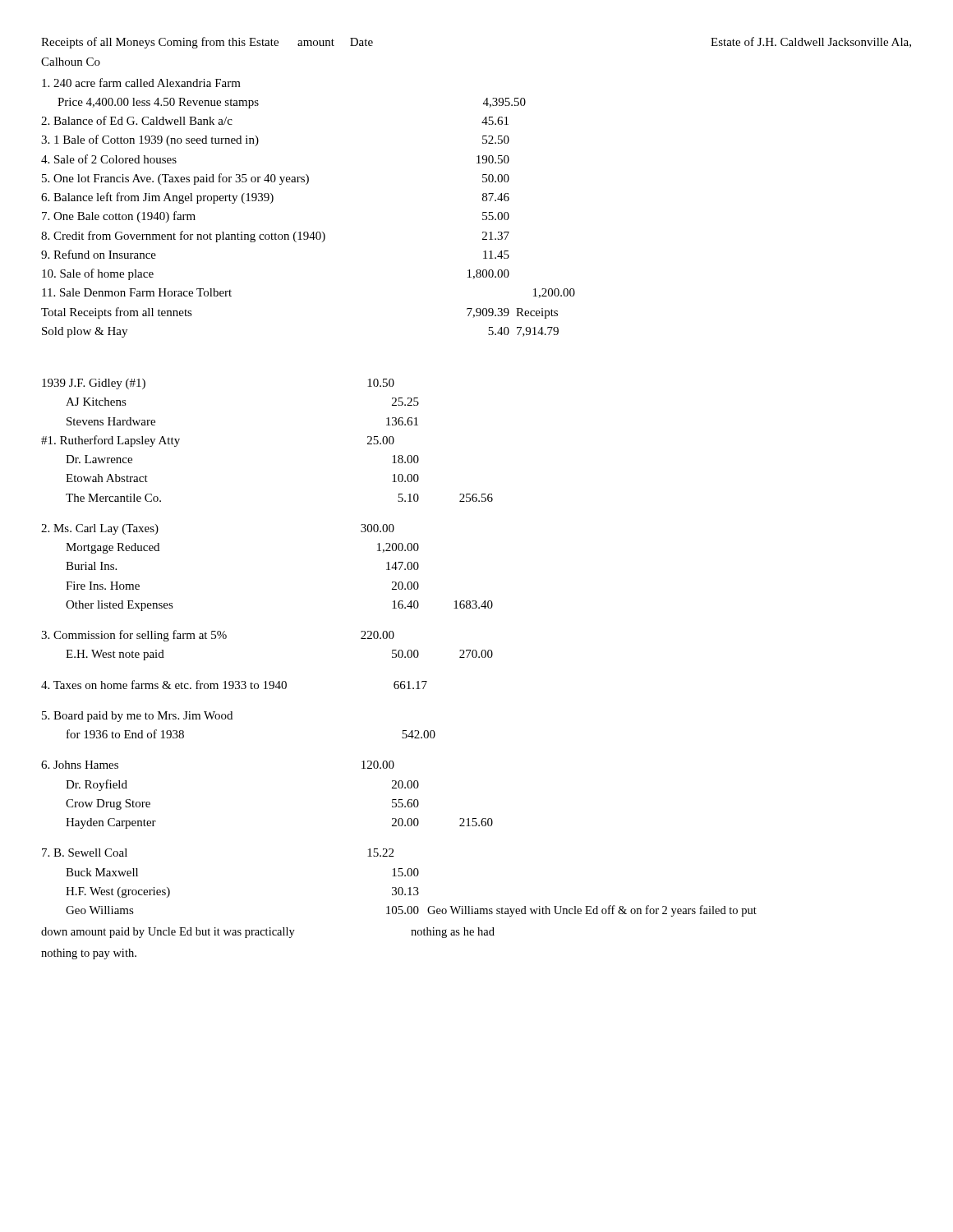Click on the text block starting "1939 J.F. Gidley"

tap(91, 384)
